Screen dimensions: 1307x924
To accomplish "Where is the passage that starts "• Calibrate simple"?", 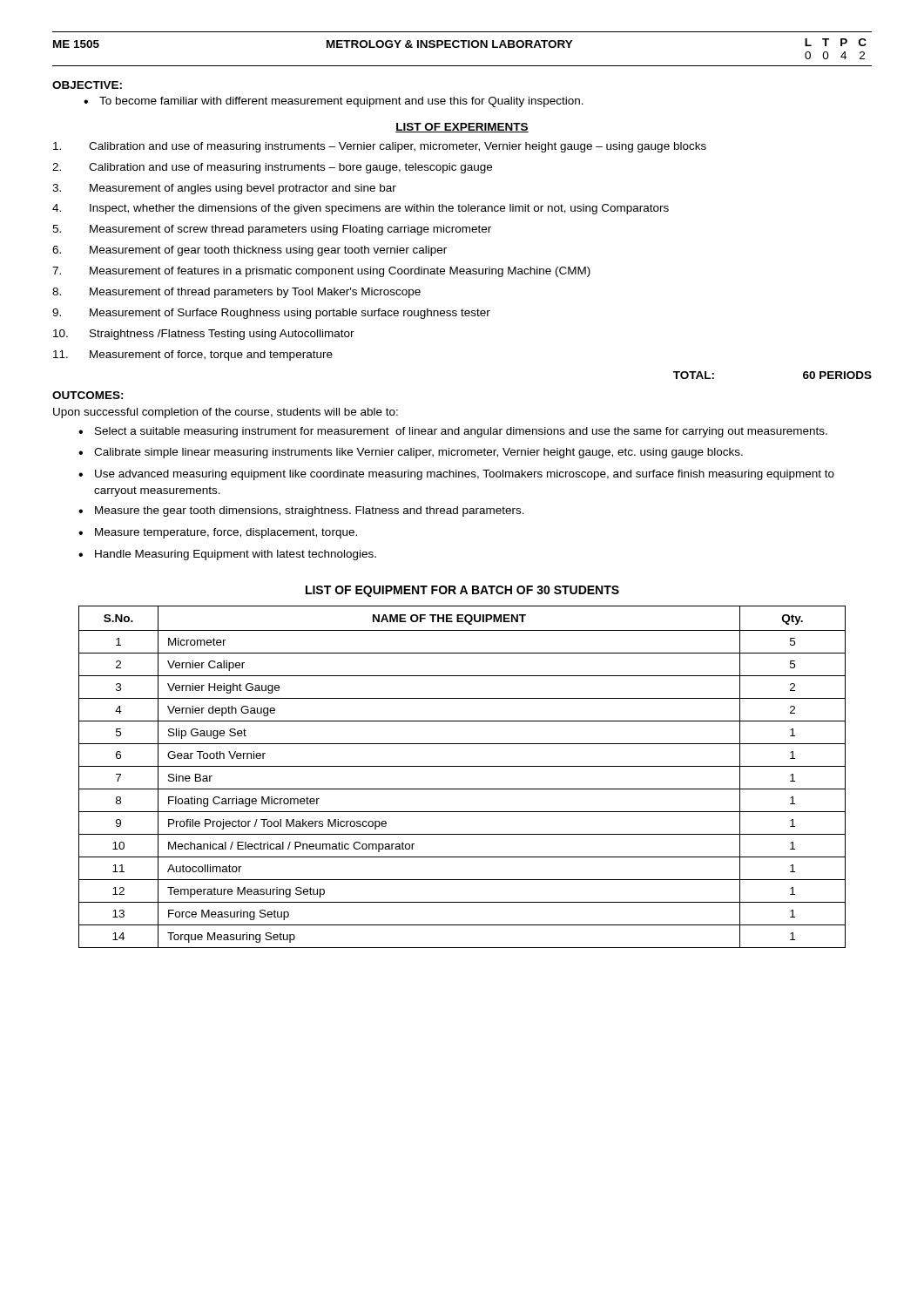I will [x=411, y=454].
